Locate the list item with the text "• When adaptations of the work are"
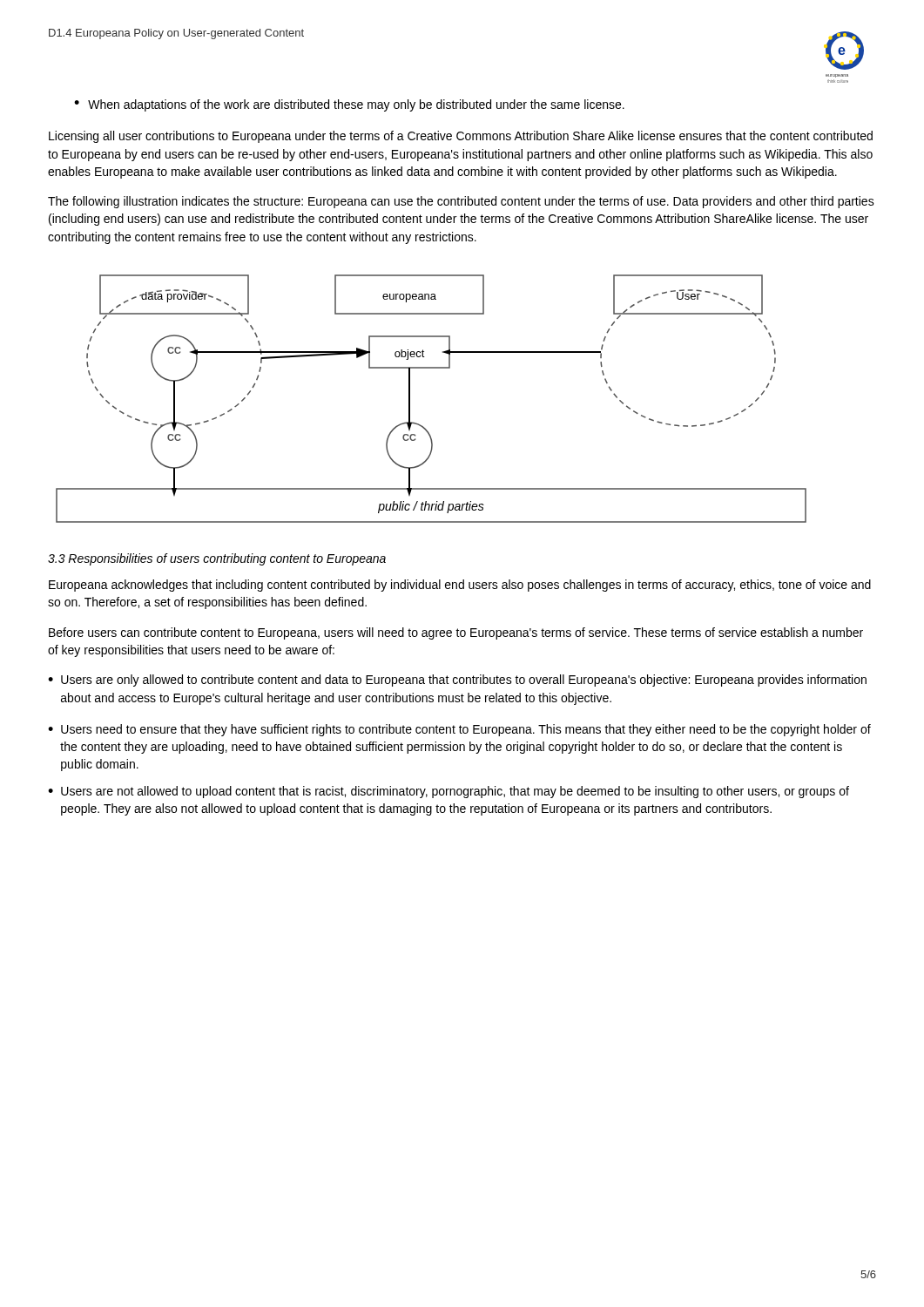This screenshot has width=924, height=1307. pos(350,105)
